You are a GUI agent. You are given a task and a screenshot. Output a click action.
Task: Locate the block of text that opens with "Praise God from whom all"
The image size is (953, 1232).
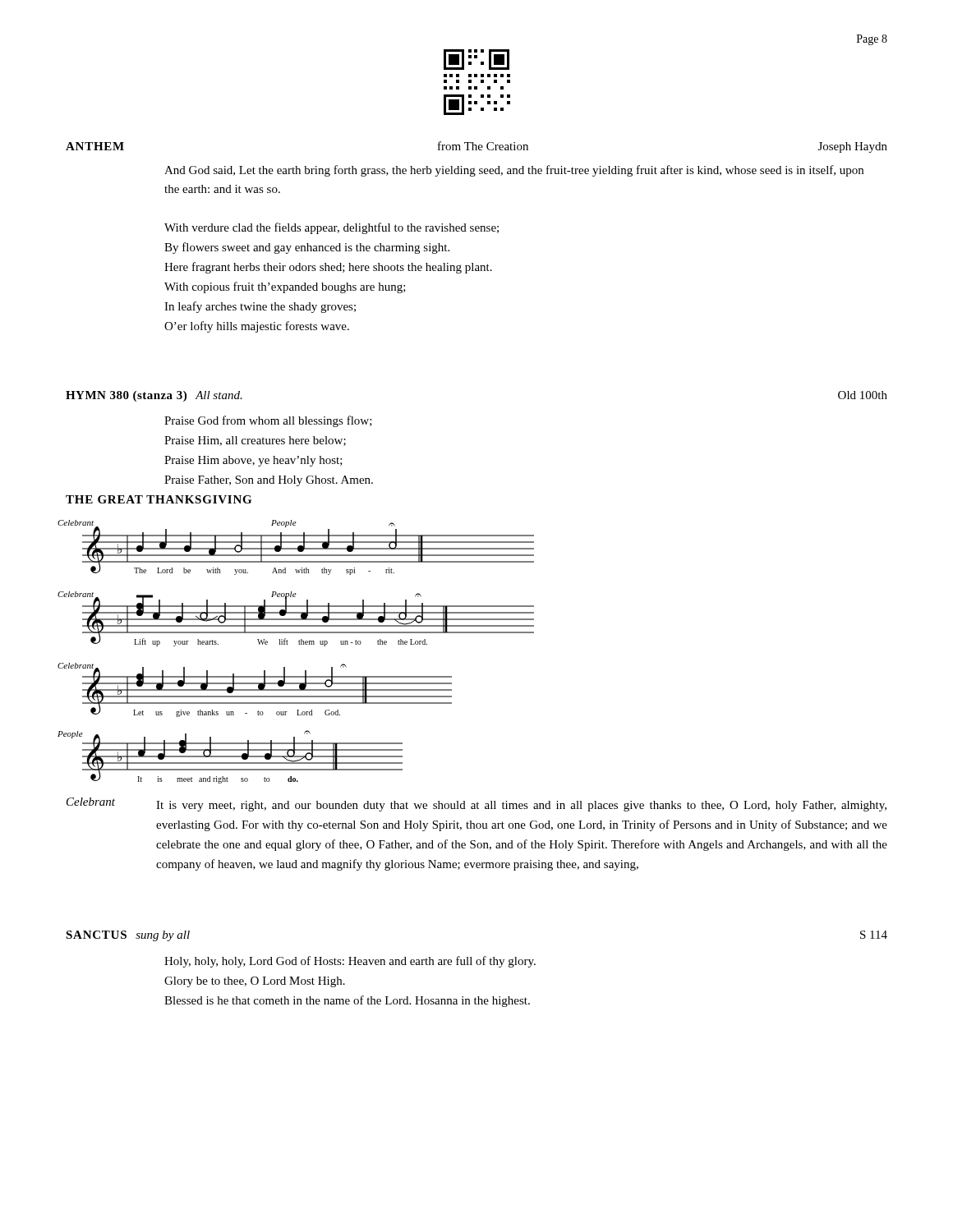click(x=269, y=450)
